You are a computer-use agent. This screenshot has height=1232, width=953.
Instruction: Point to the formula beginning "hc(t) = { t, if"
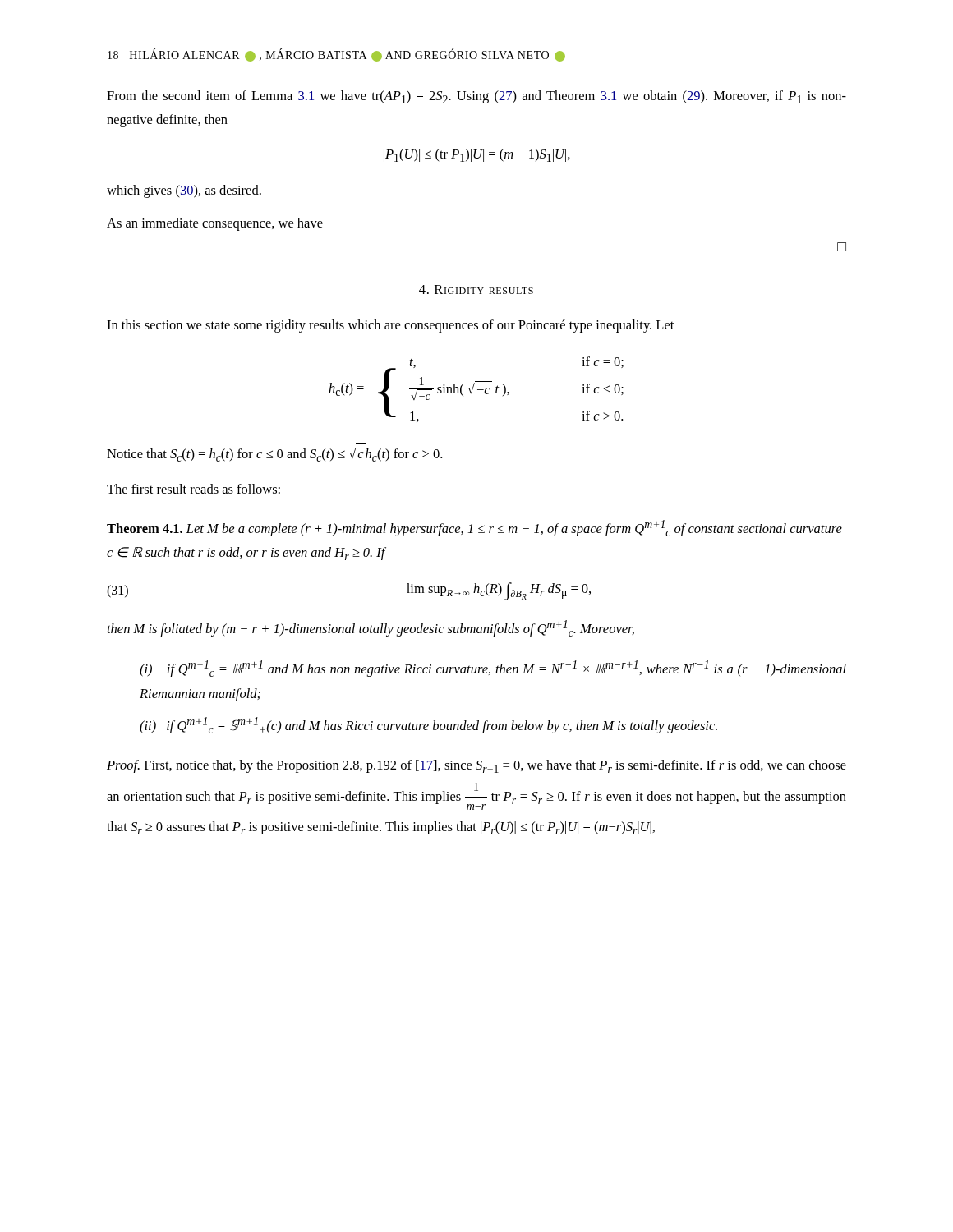(x=476, y=389)
